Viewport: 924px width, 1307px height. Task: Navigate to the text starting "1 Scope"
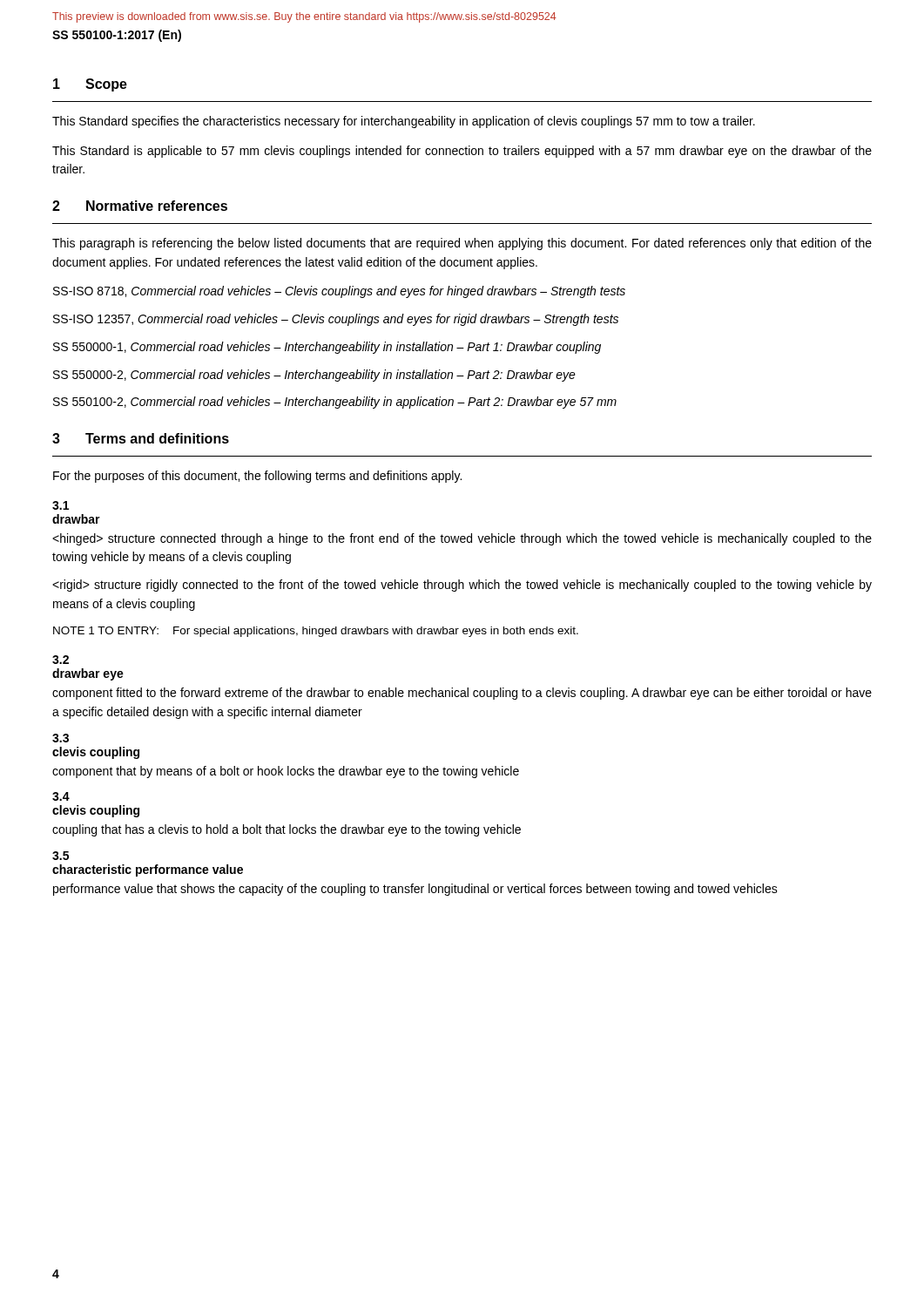(x=90, y=85)
